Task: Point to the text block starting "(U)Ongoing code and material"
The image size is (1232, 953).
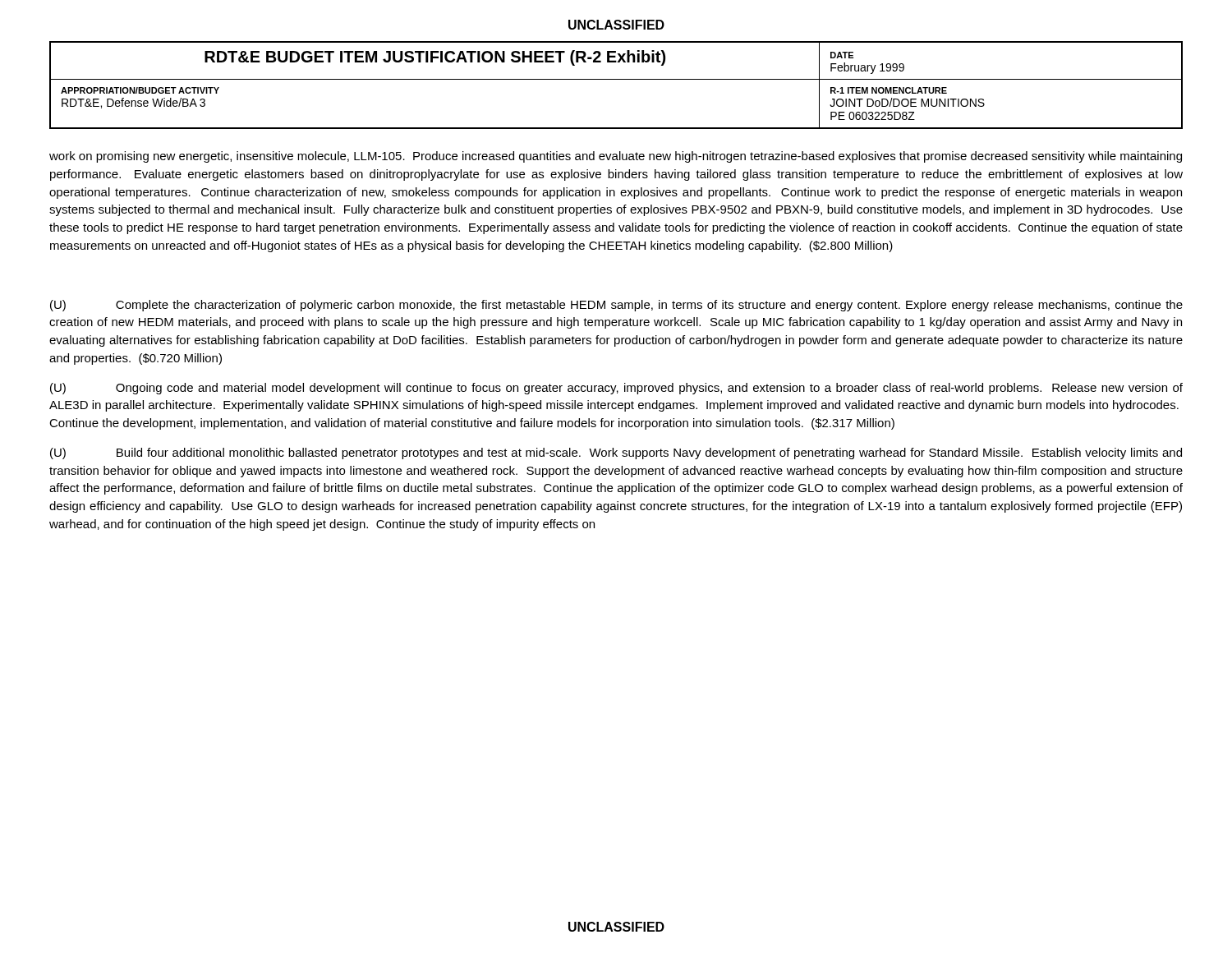Action: coord(616,405)
